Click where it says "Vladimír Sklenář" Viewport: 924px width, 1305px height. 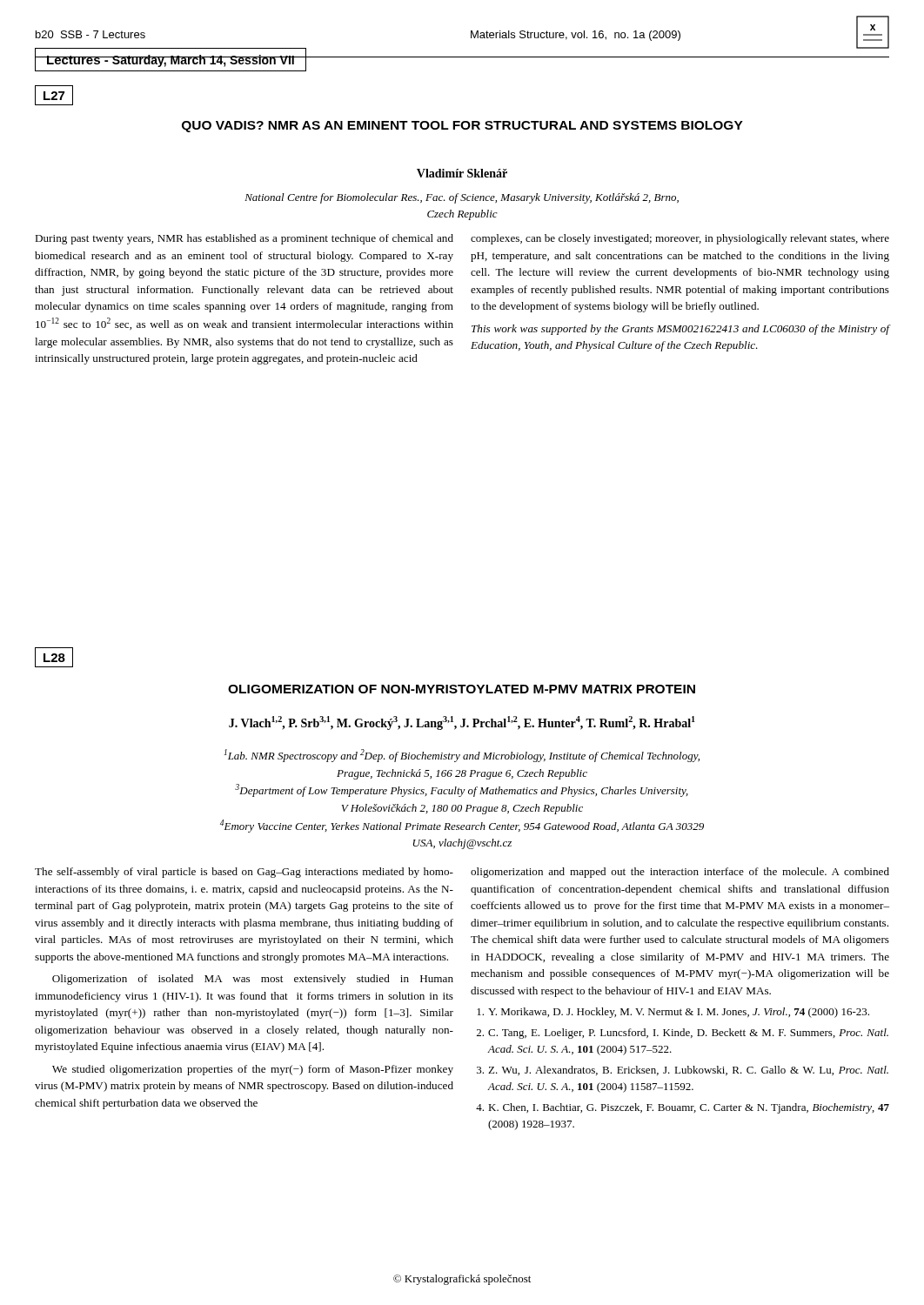[462, 174]
